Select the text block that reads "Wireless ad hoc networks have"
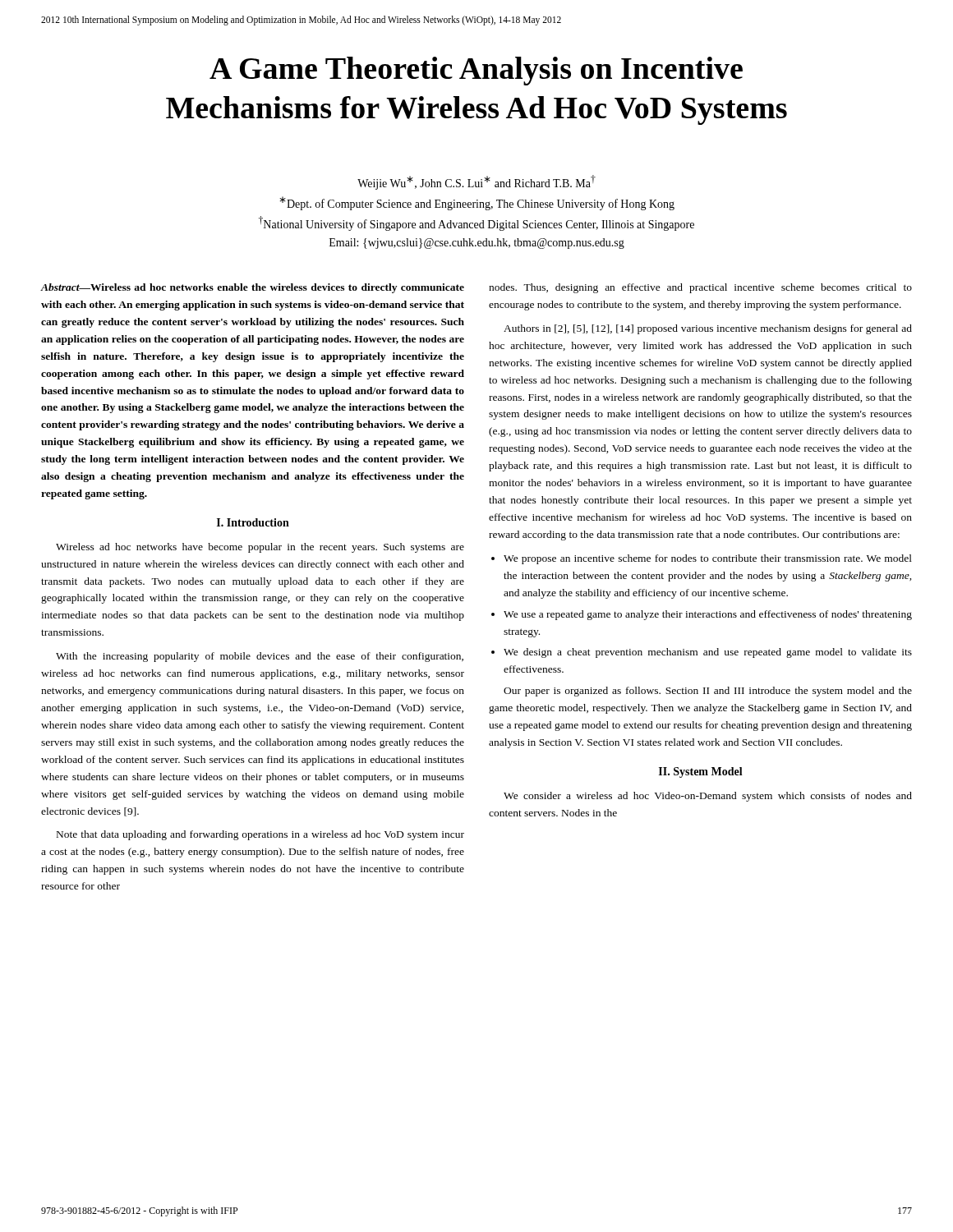Screen dimensions: 1232x953 tap(253, 717)
